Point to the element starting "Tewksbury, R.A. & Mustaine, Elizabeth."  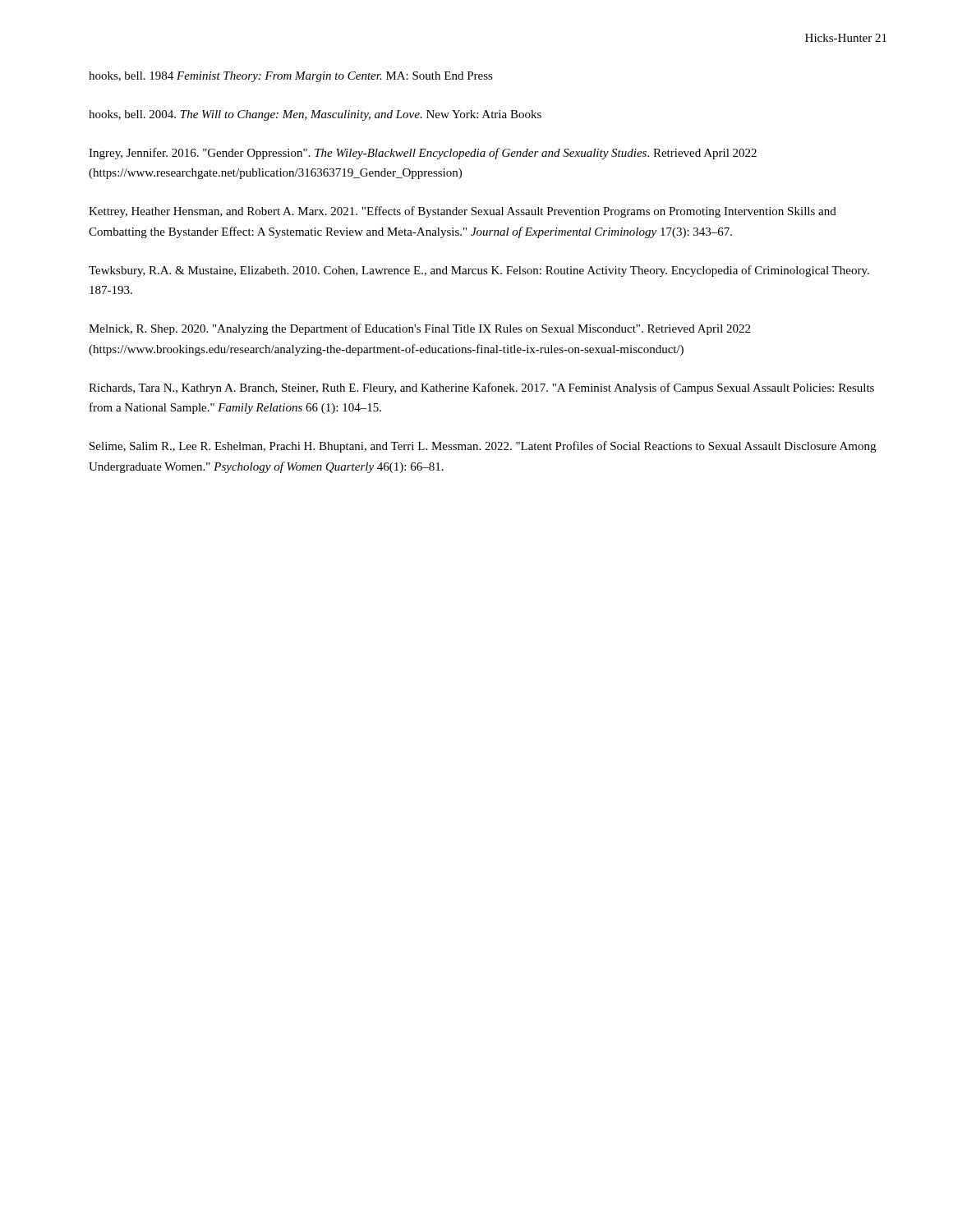coord(479,280)
